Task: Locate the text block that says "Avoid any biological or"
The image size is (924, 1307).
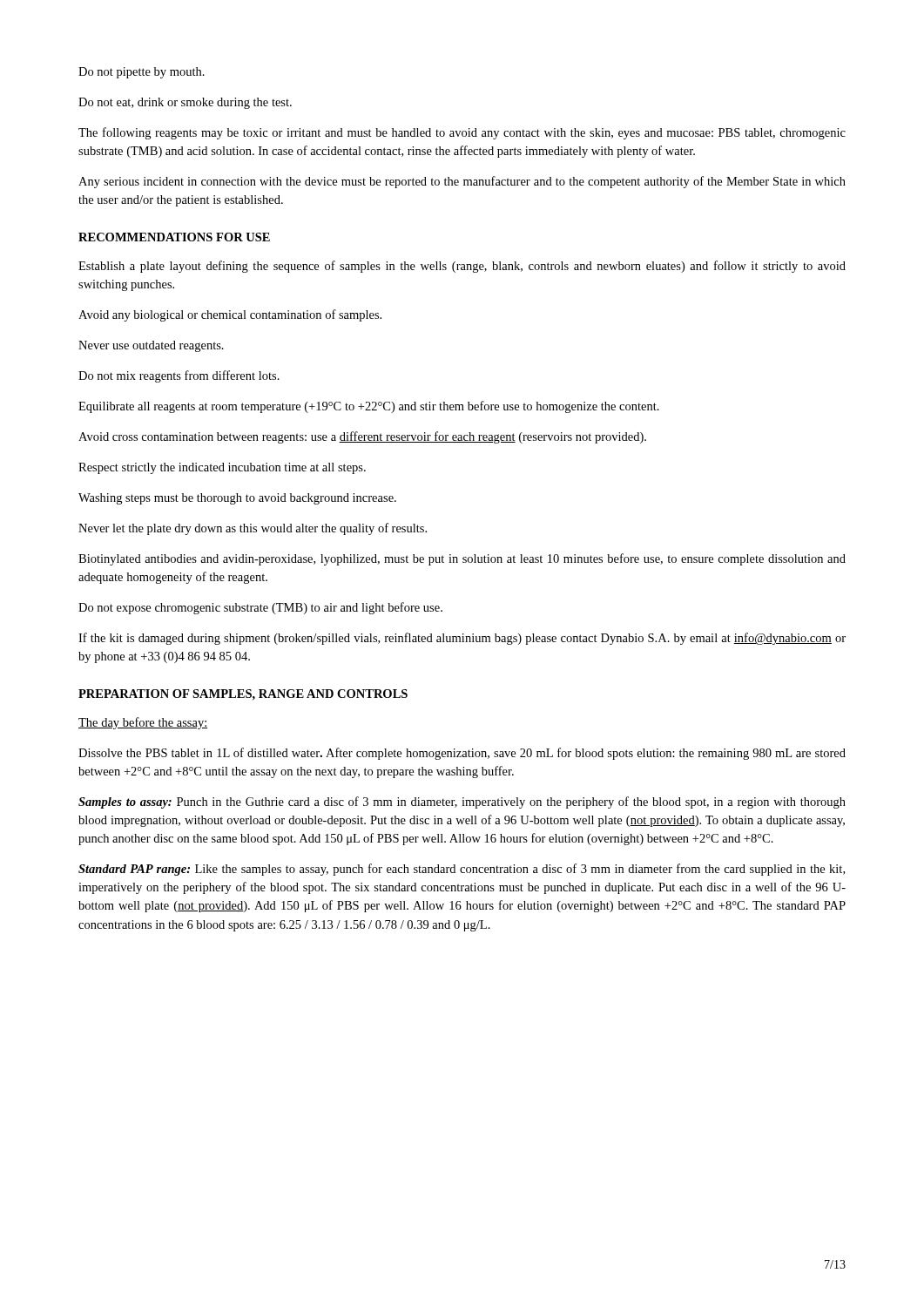Action: click(230, 315)
